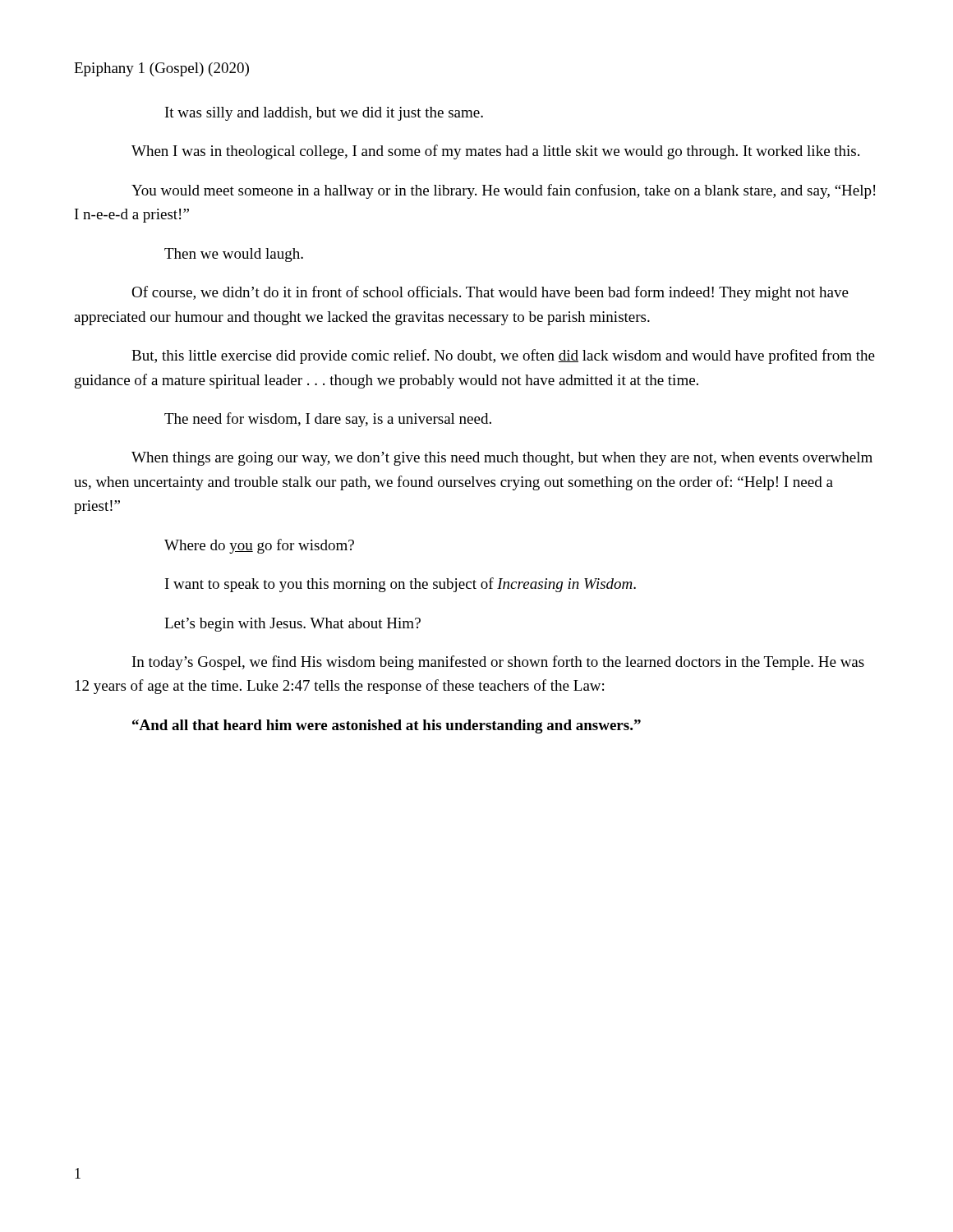The image size is (953, 1232).
Task: Point to the region starting "Of course, we didn’t"
Action: (476, 304)
